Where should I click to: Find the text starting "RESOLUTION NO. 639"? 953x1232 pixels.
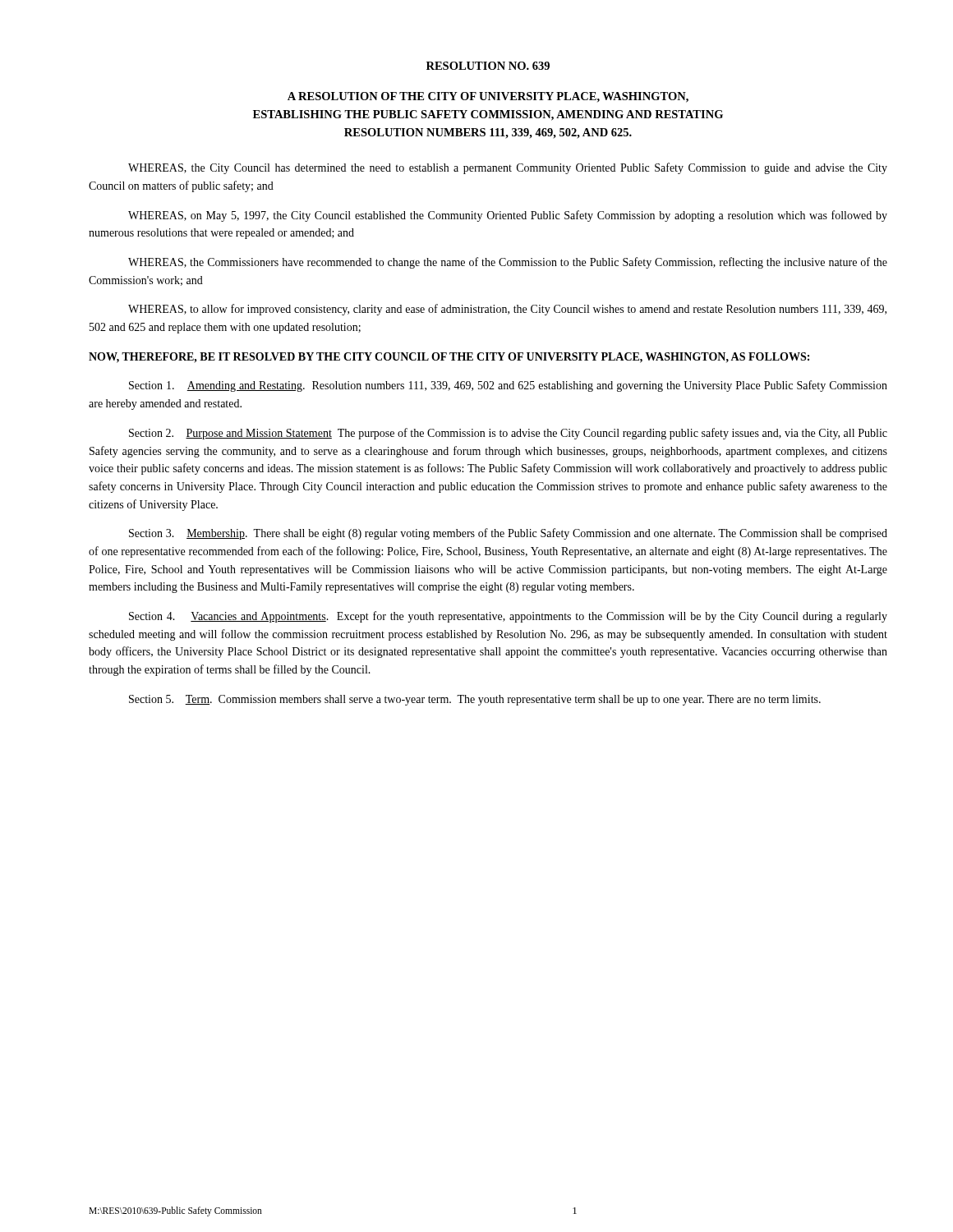point(488,66)
